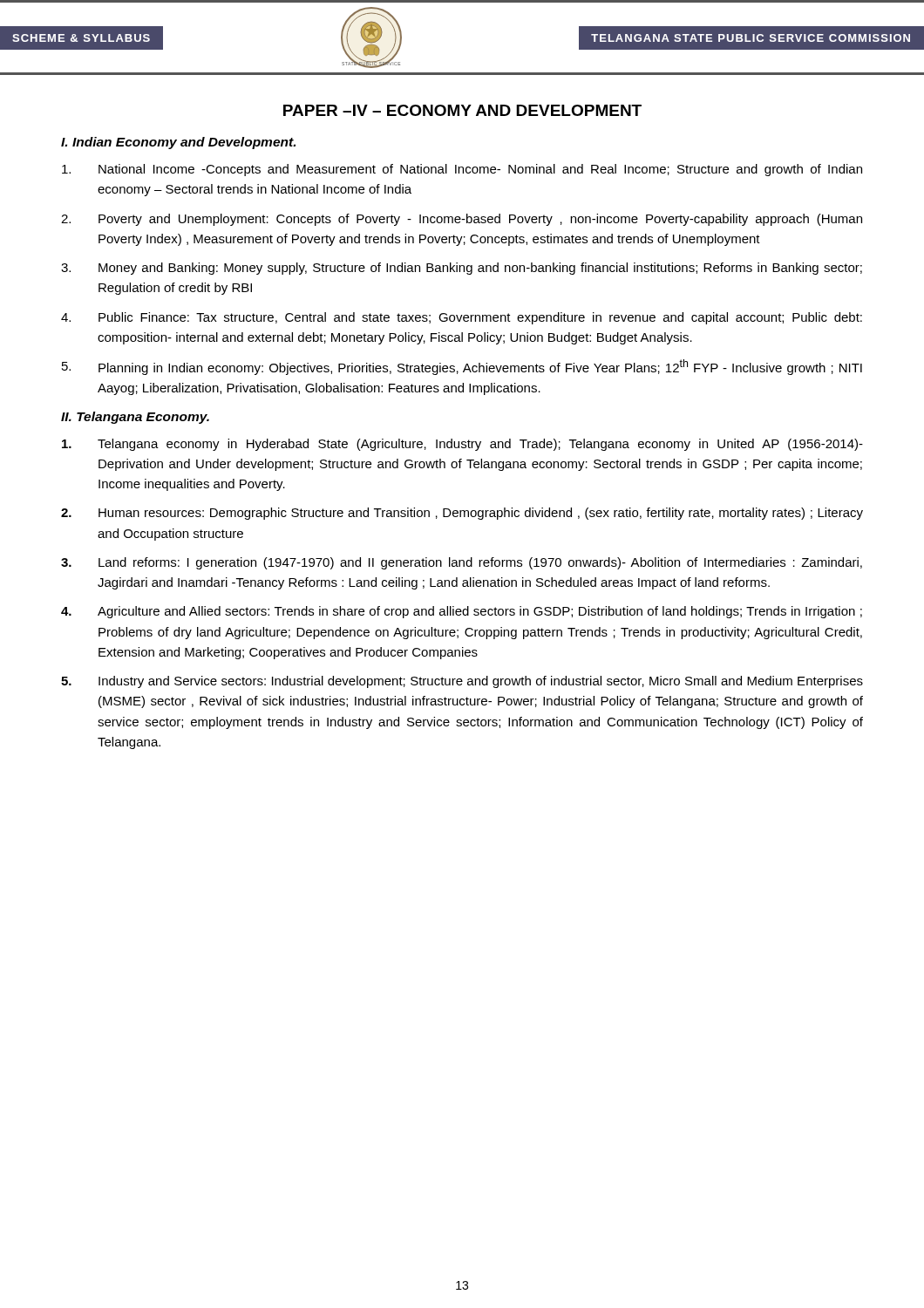Click on the element starting "3. Money and"

[462, 278]
